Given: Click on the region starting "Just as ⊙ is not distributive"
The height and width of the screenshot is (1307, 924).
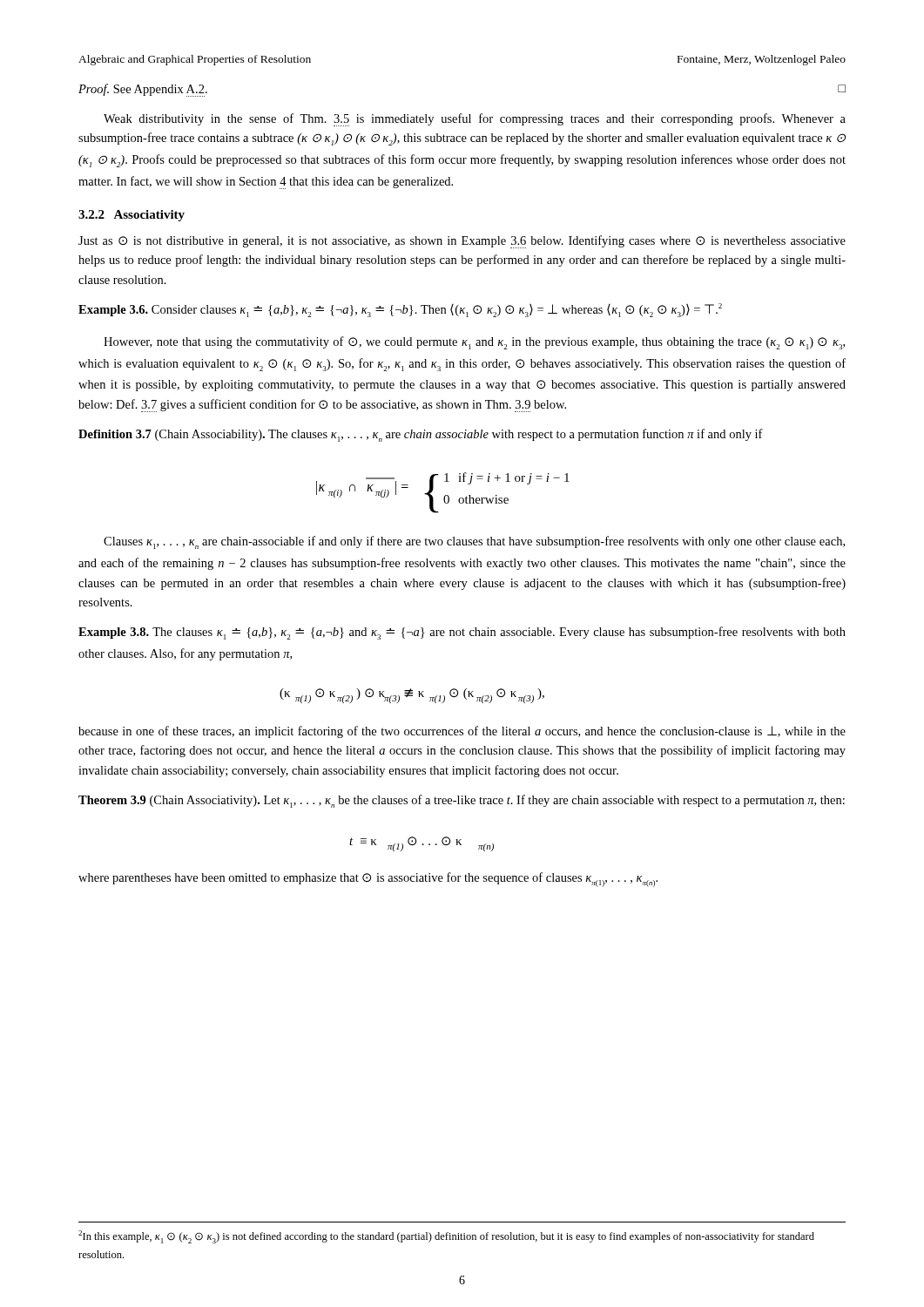Looking at the screenshot, I should pos(462,260).
